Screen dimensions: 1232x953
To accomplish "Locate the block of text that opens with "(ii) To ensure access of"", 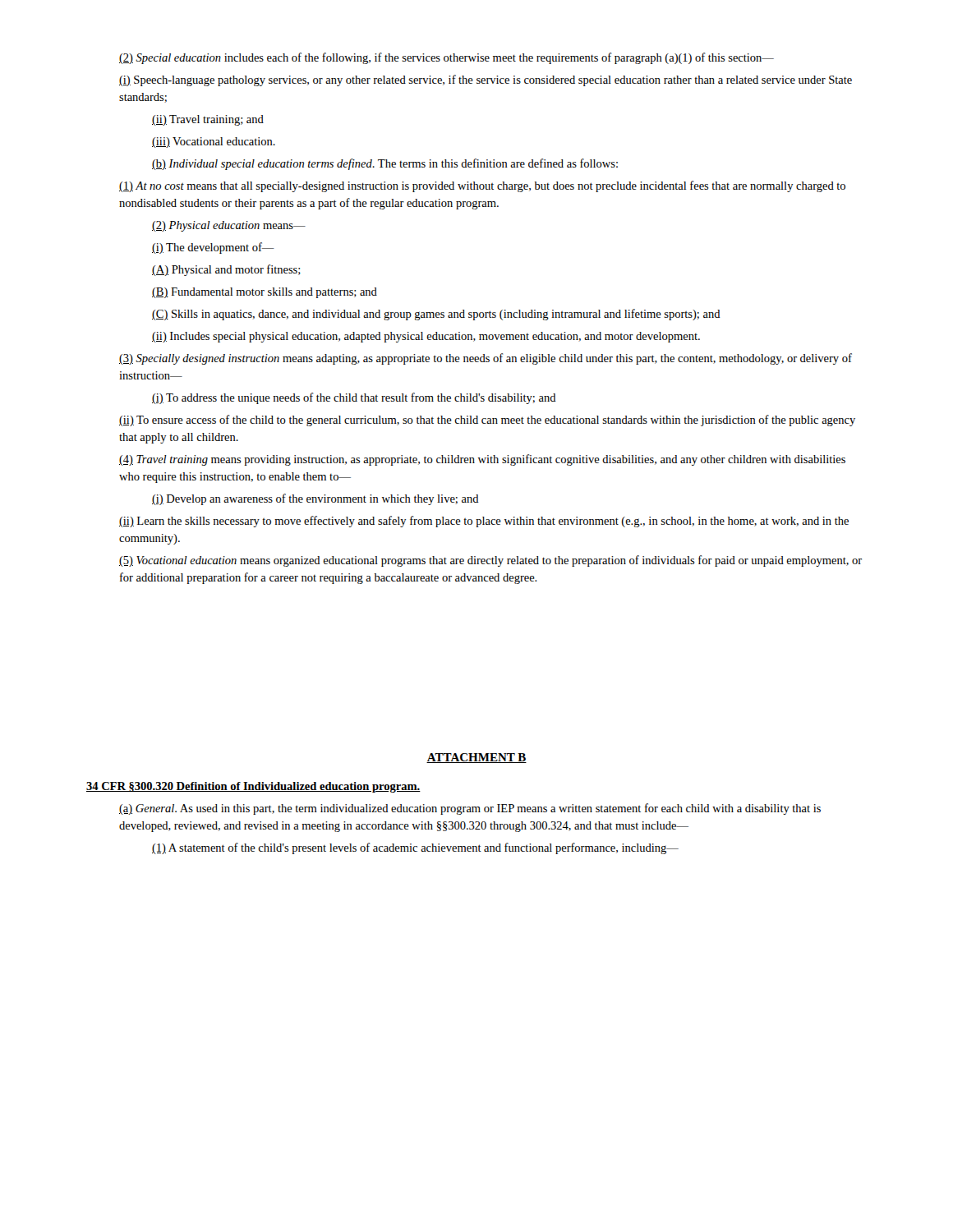I will [493, 429].
